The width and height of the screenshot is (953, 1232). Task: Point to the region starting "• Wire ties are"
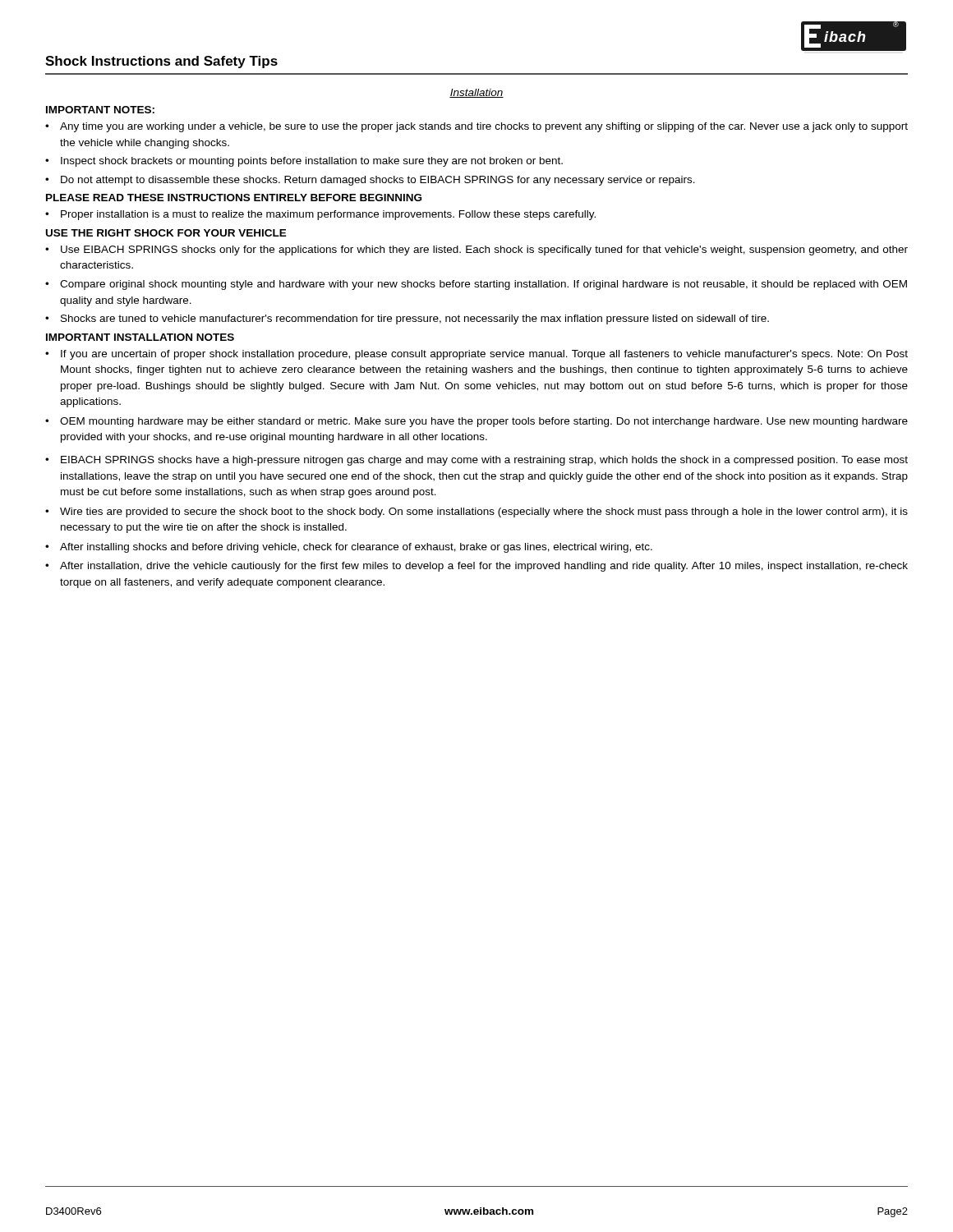click(476, 519)
